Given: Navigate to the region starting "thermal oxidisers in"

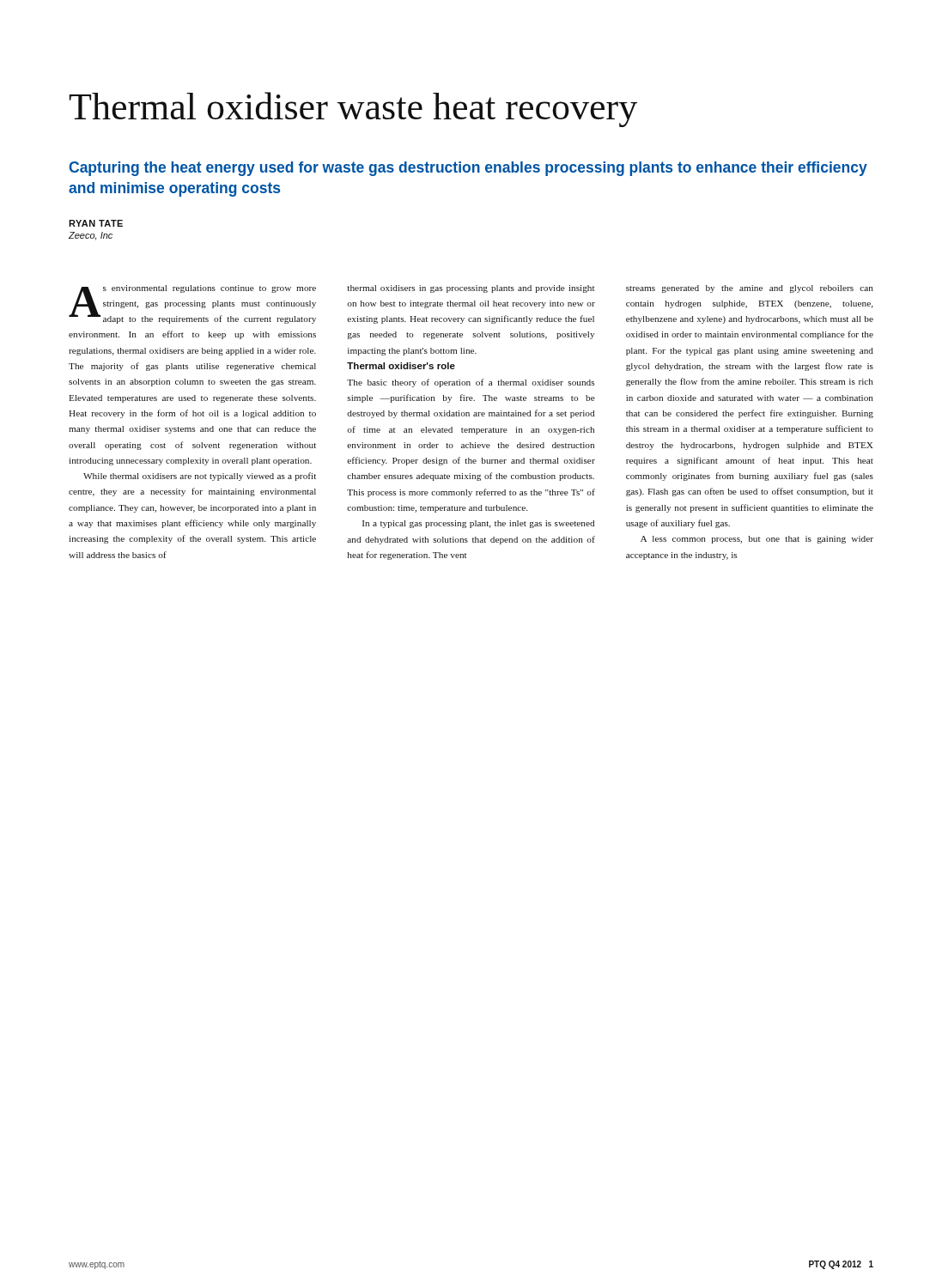Looking at the screenshot, I should [x=471, y=421].
